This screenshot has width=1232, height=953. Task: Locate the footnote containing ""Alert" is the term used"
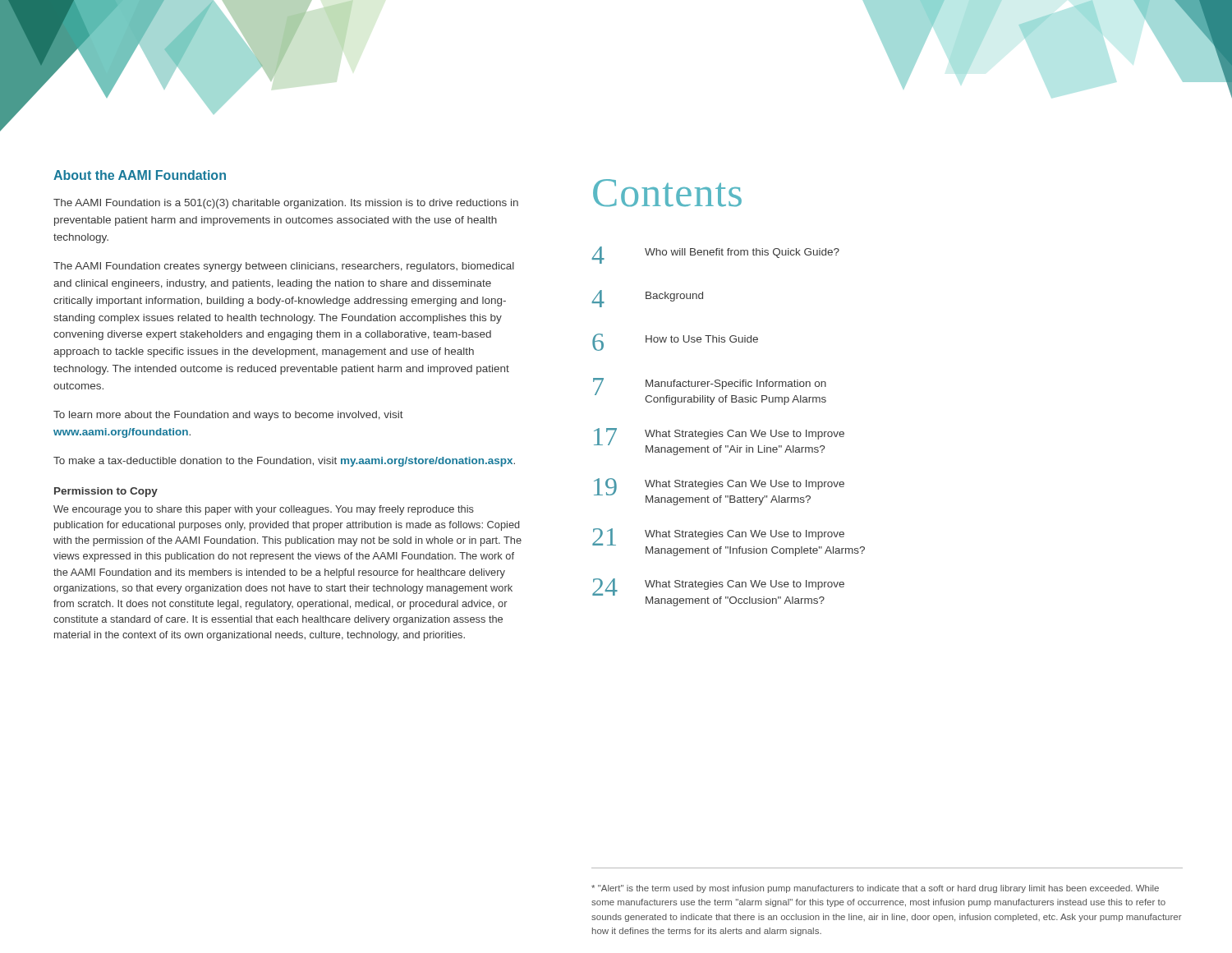pyautogui.click(x=886, y=909)
